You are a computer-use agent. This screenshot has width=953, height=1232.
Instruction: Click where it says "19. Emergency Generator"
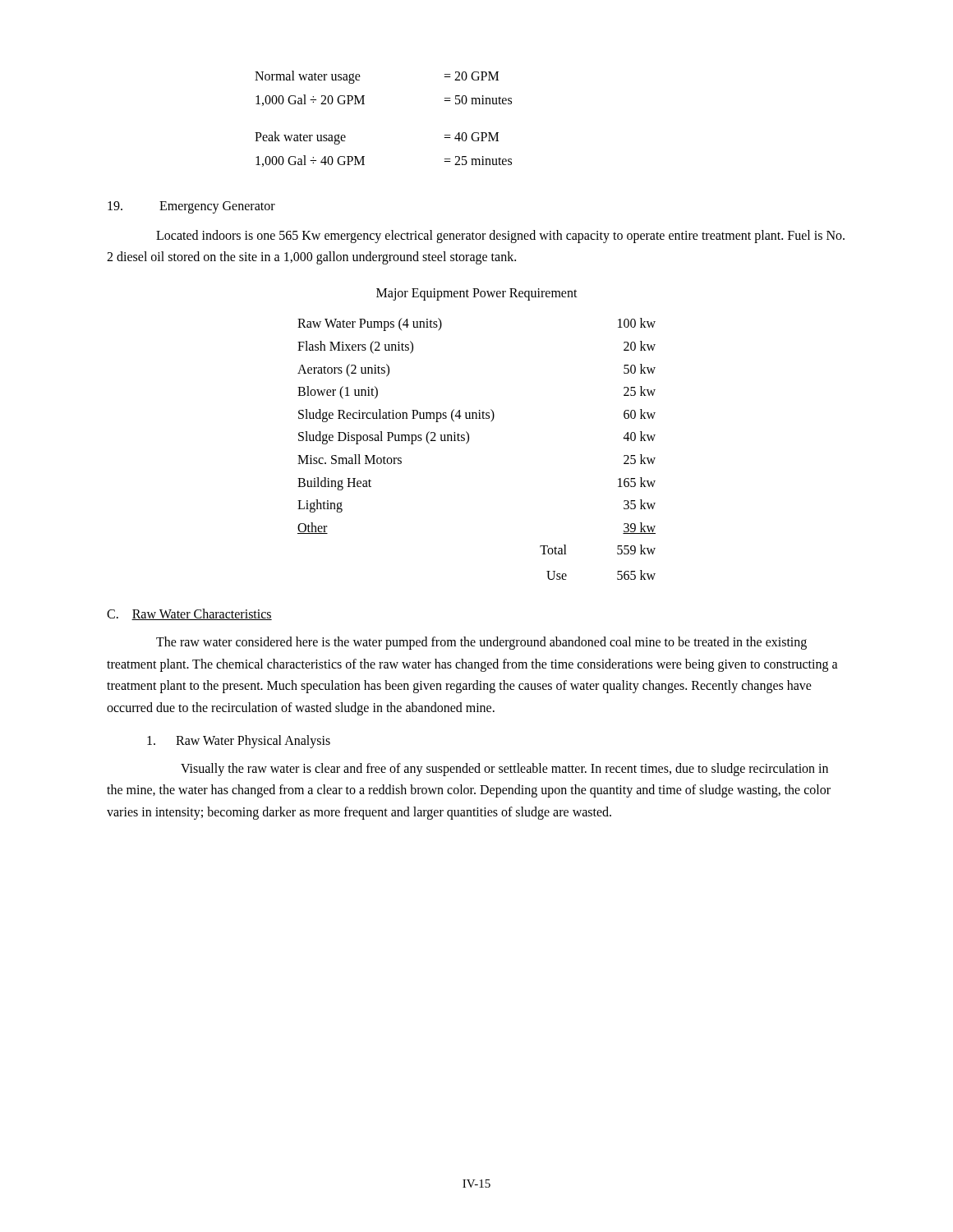pos(191,206)
